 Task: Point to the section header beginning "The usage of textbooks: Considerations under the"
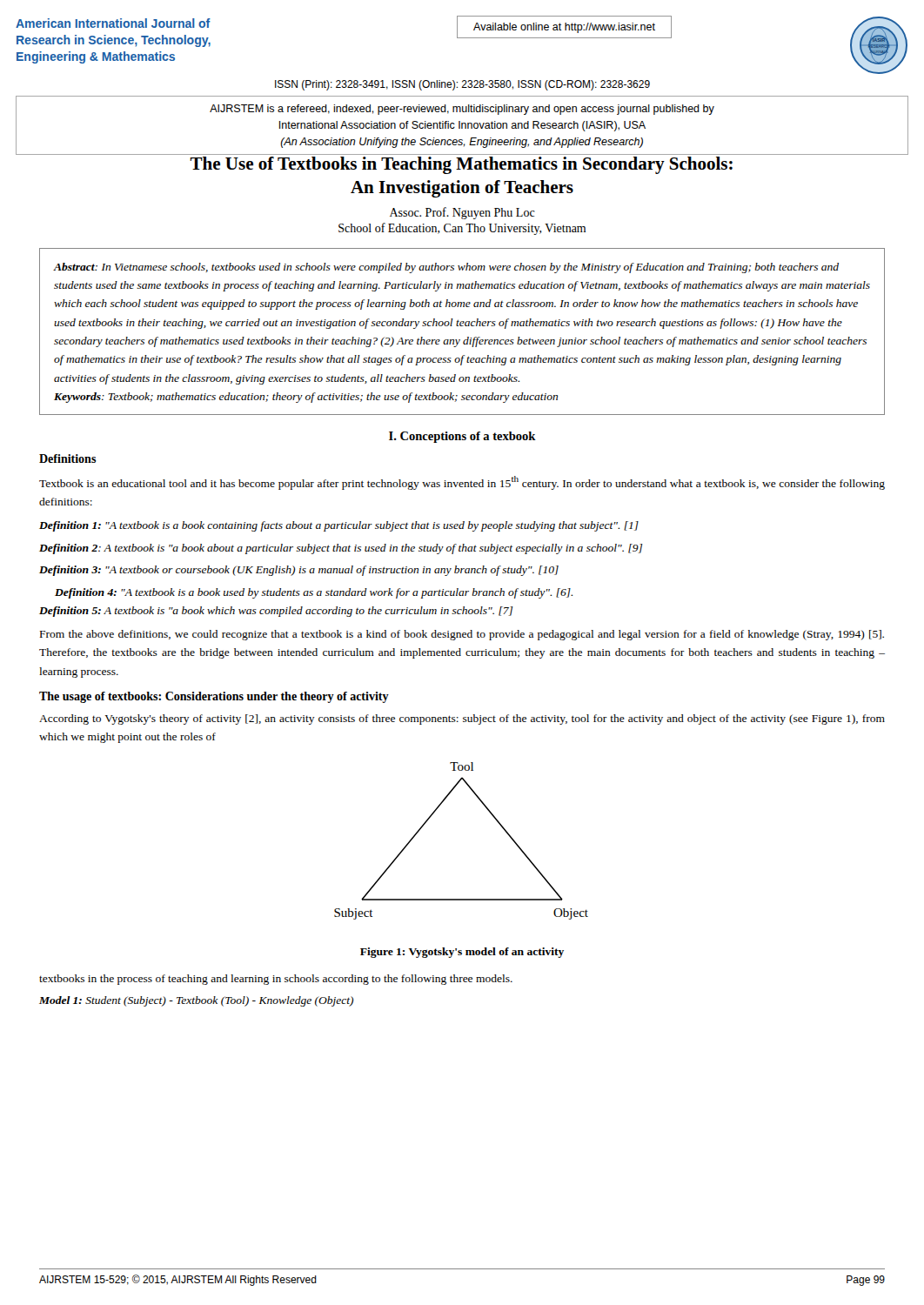214,696
